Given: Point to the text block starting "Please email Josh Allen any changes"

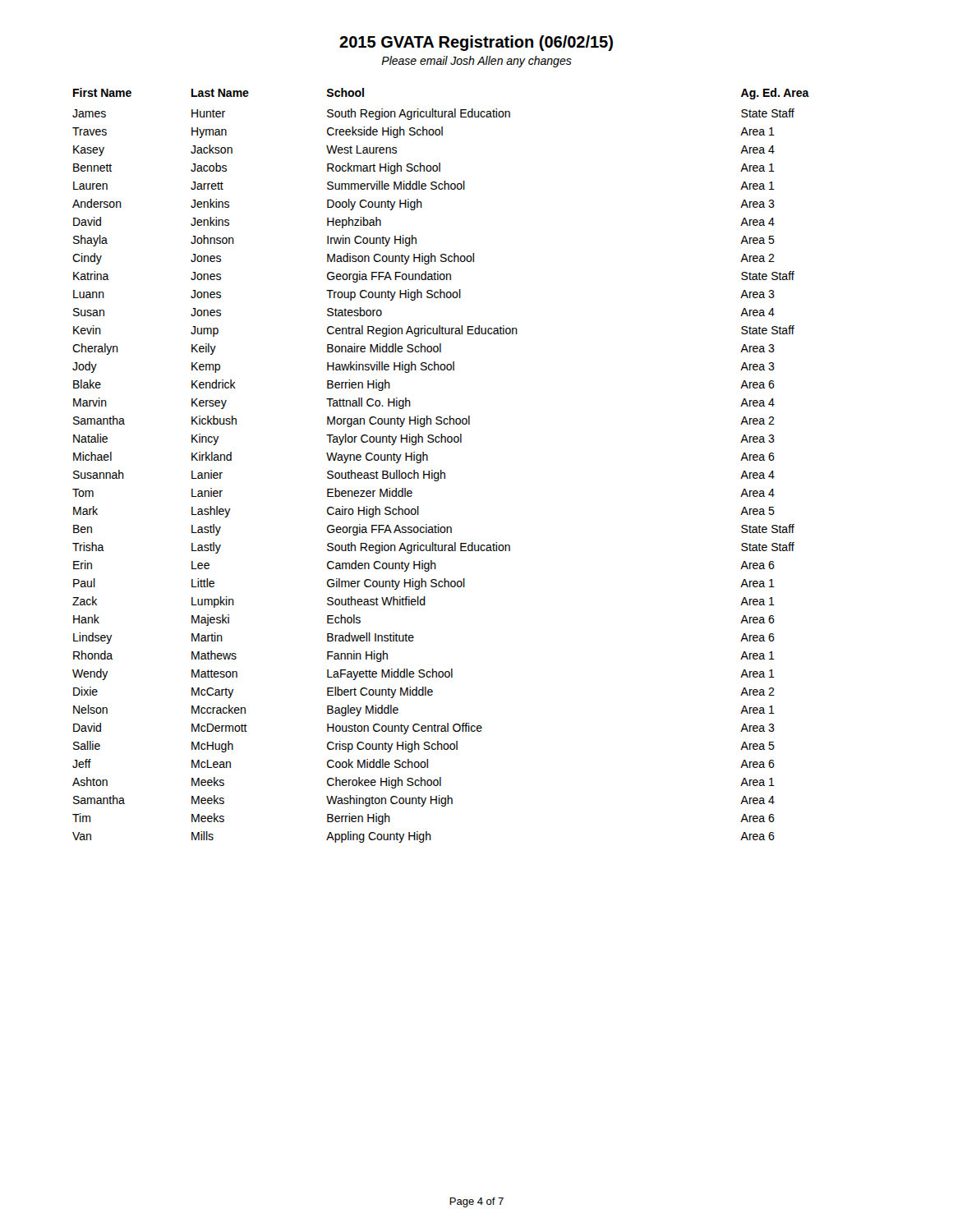Looking at the screenshot, I should click(x=476, y=61).
